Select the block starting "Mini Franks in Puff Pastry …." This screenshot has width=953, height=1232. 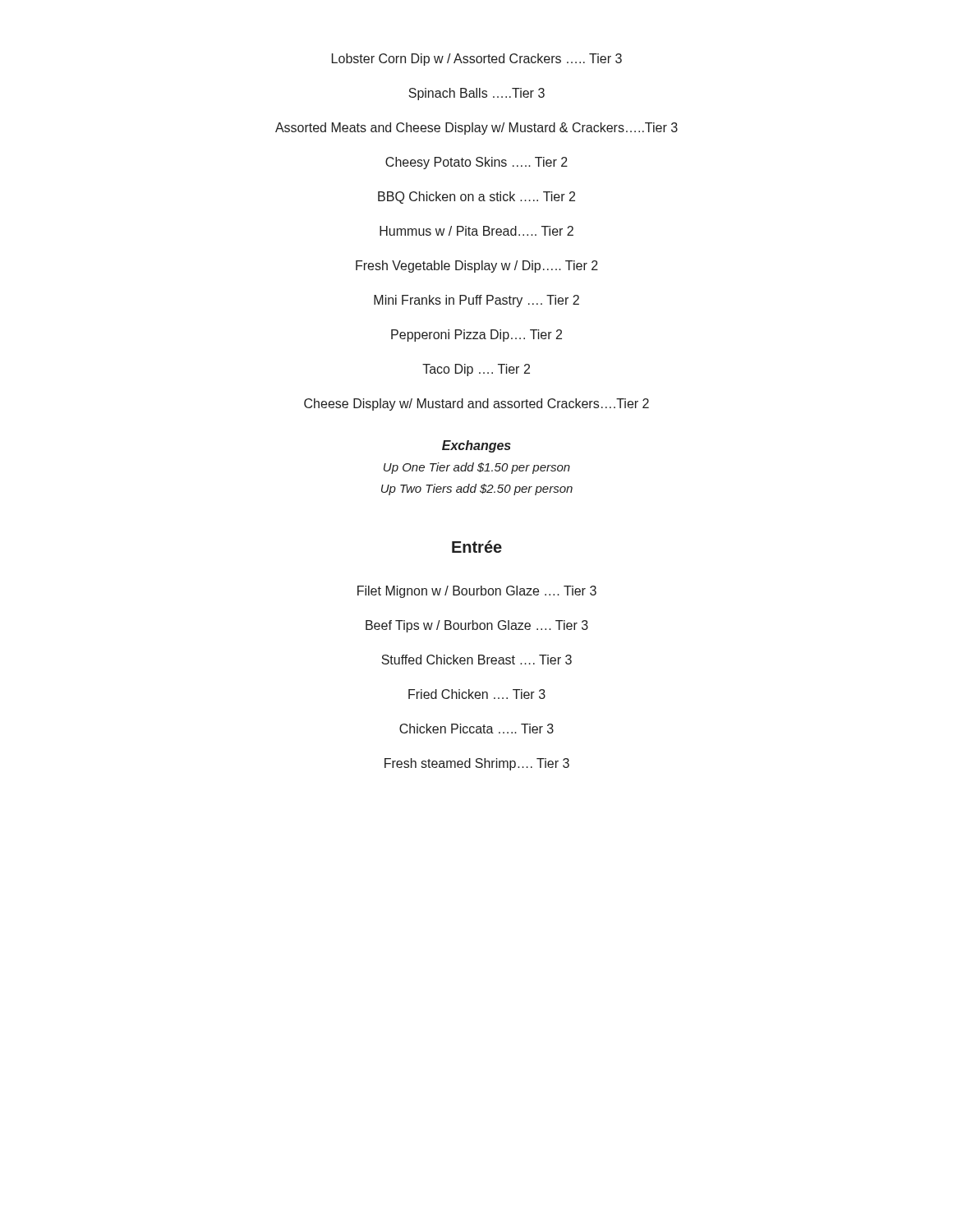pos(476,300)
